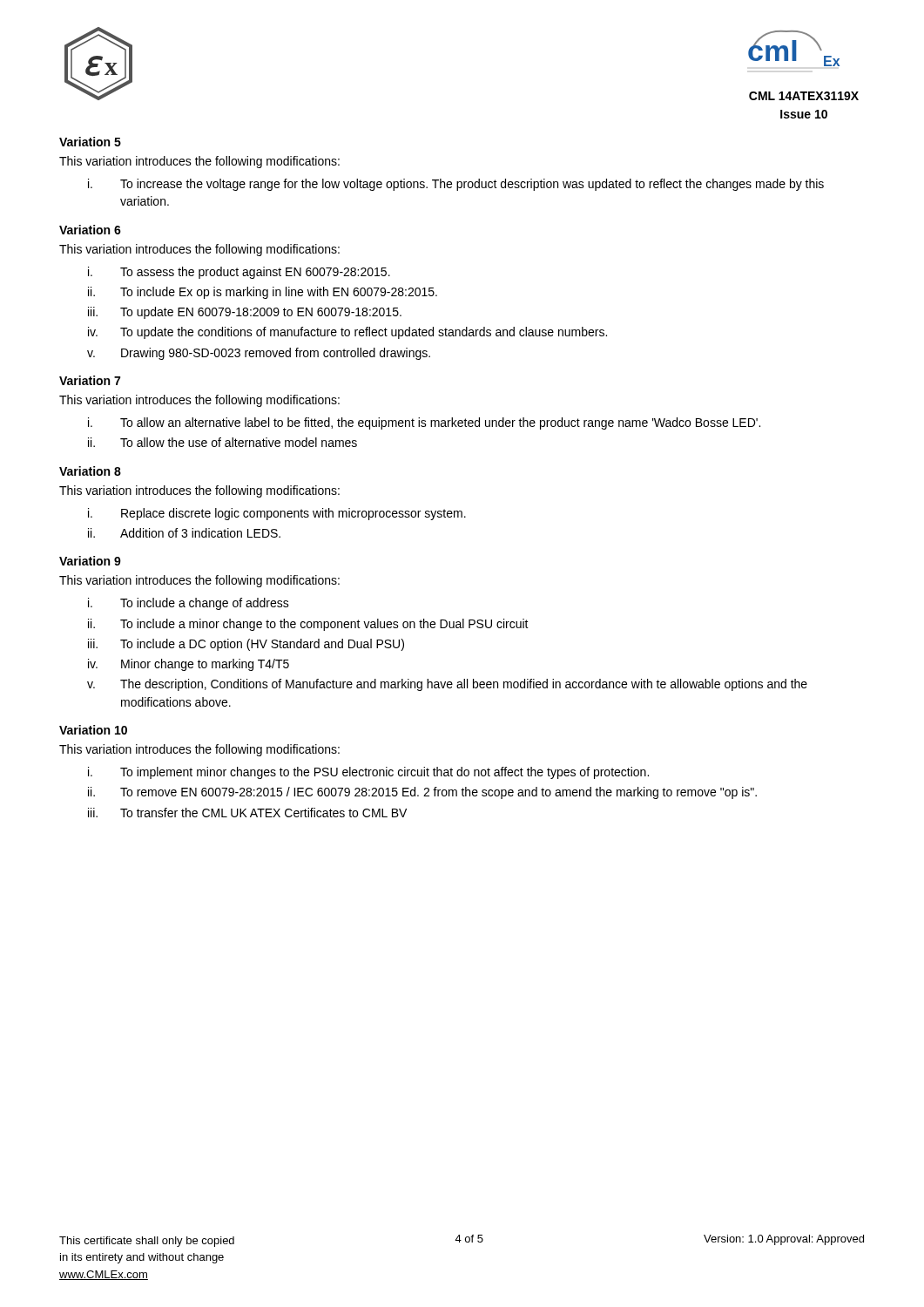
Task: Locate the list item that says "i. Replace discrete logic components with microprocessor"
Action: click(x=476, y=513)
